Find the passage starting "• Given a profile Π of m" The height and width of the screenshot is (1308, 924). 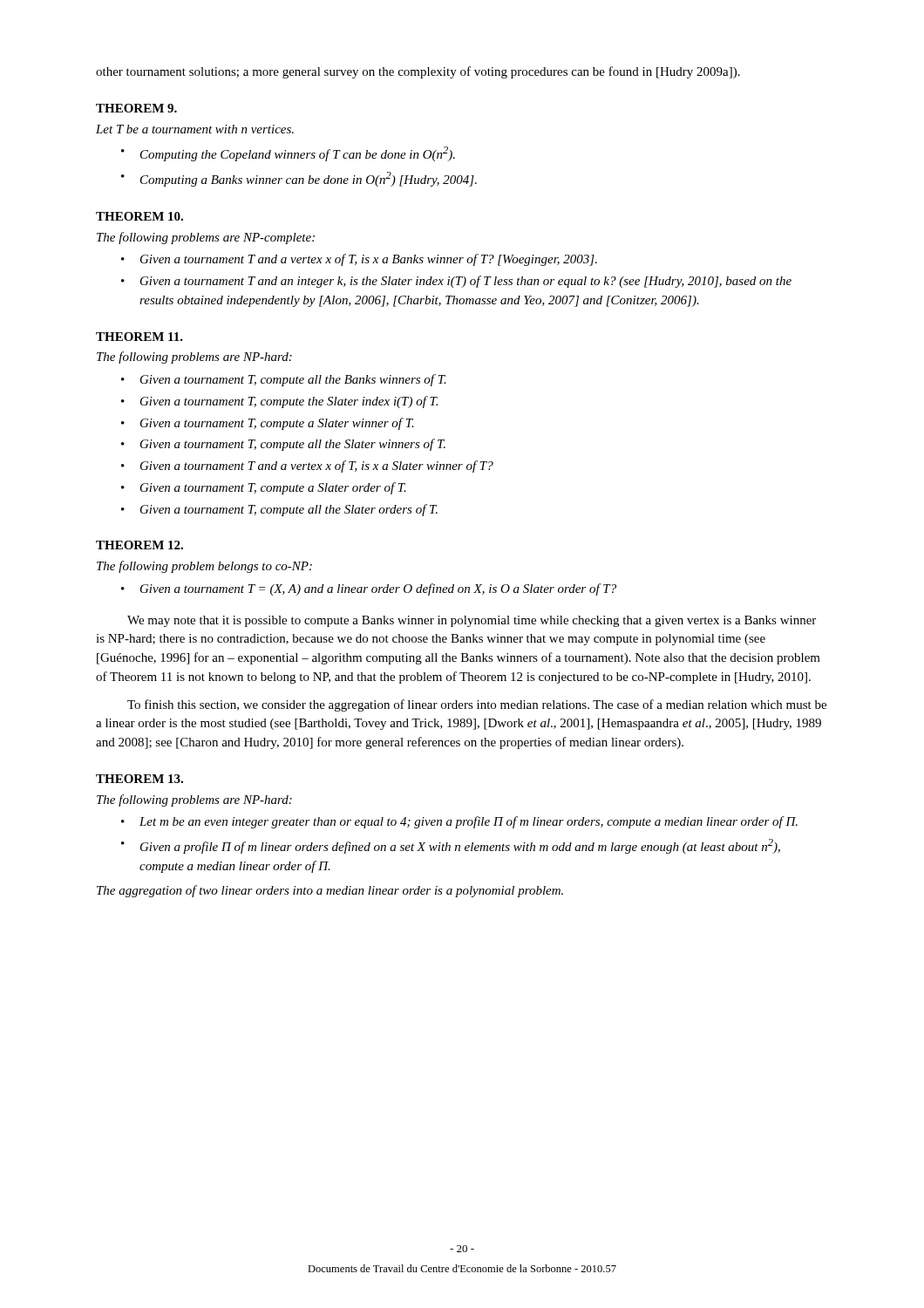(474, 855)
